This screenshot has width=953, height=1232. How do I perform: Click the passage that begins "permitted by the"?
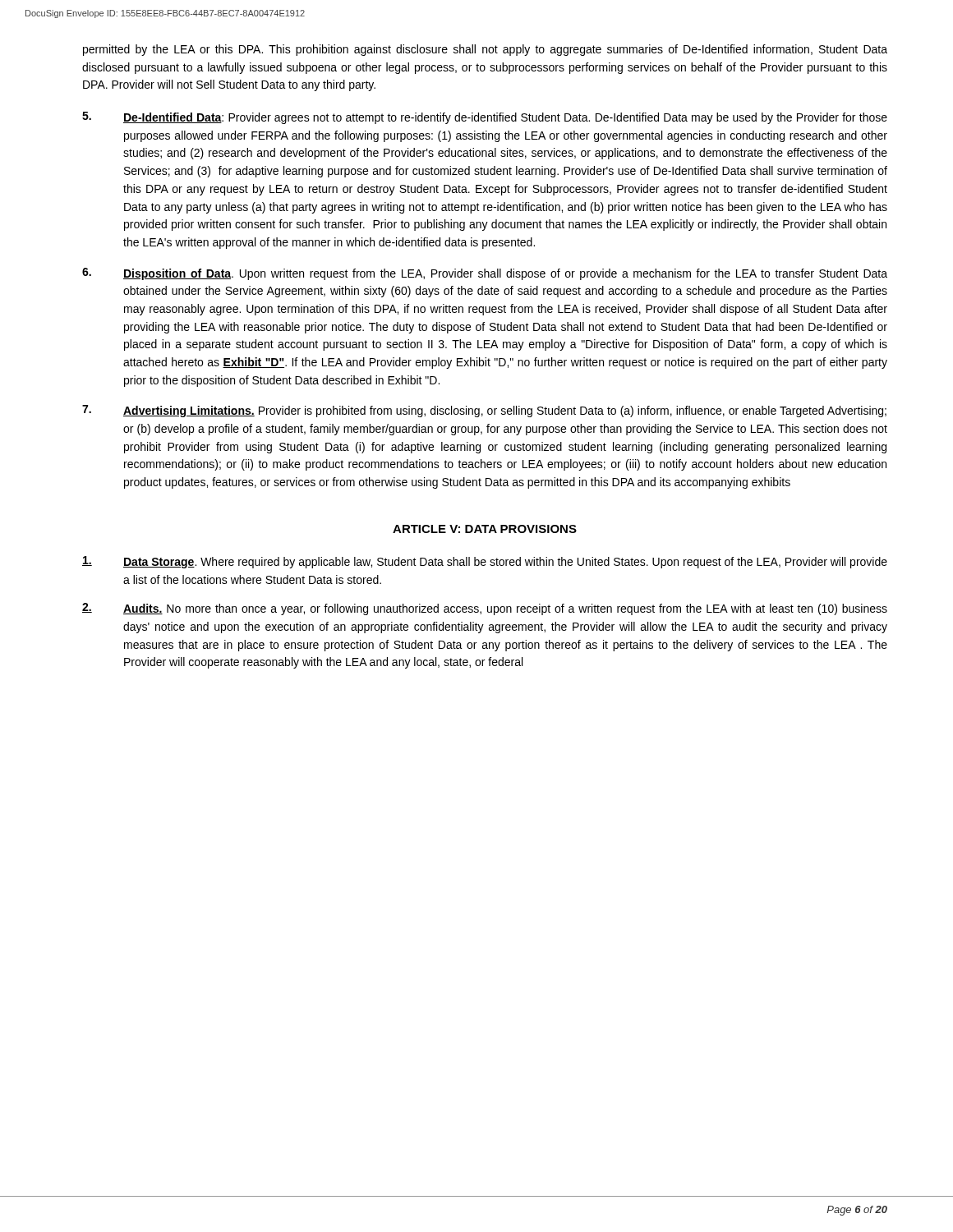point(485,67)
